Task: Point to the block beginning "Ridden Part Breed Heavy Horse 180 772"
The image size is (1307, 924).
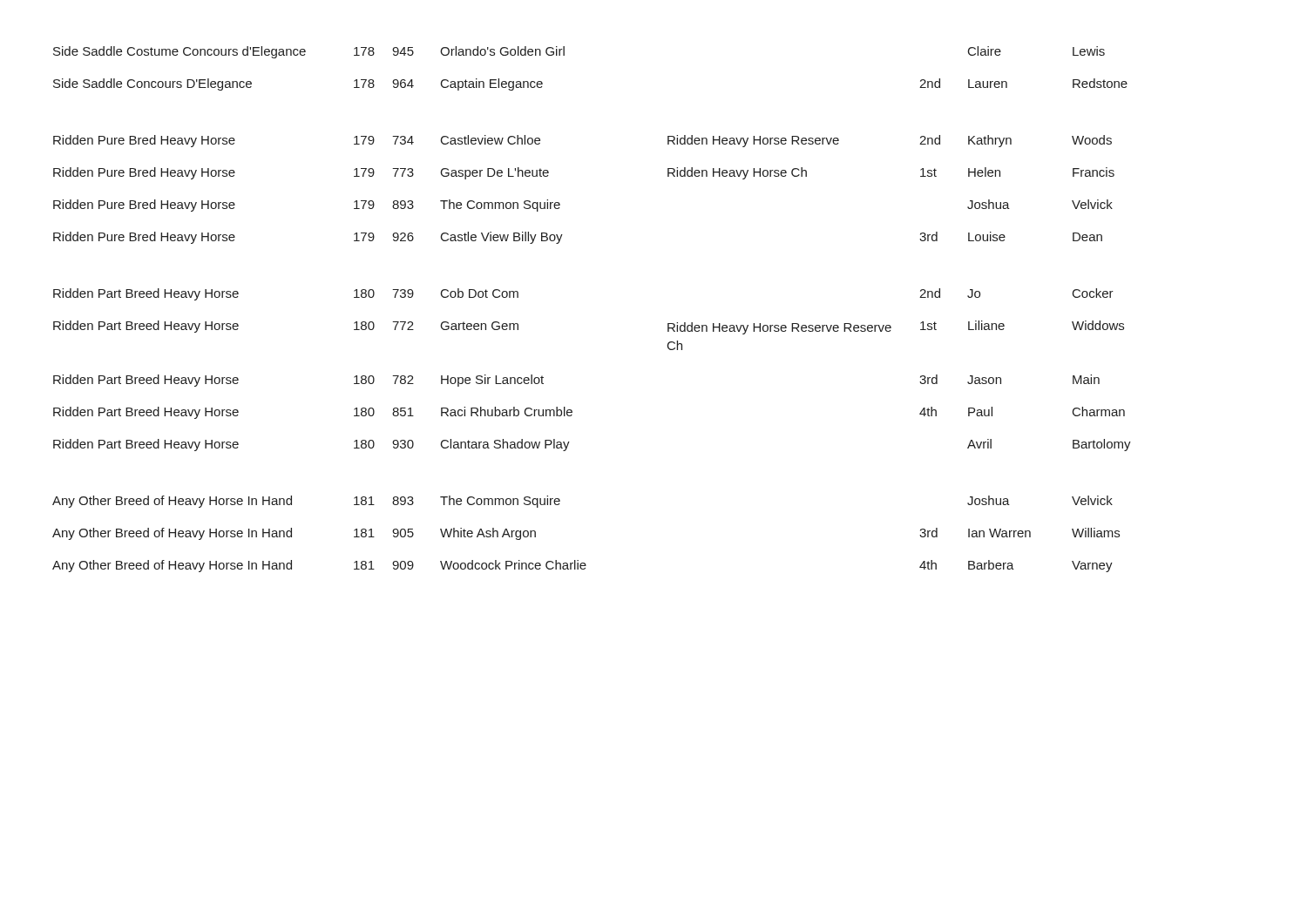Action: (139, 327)
